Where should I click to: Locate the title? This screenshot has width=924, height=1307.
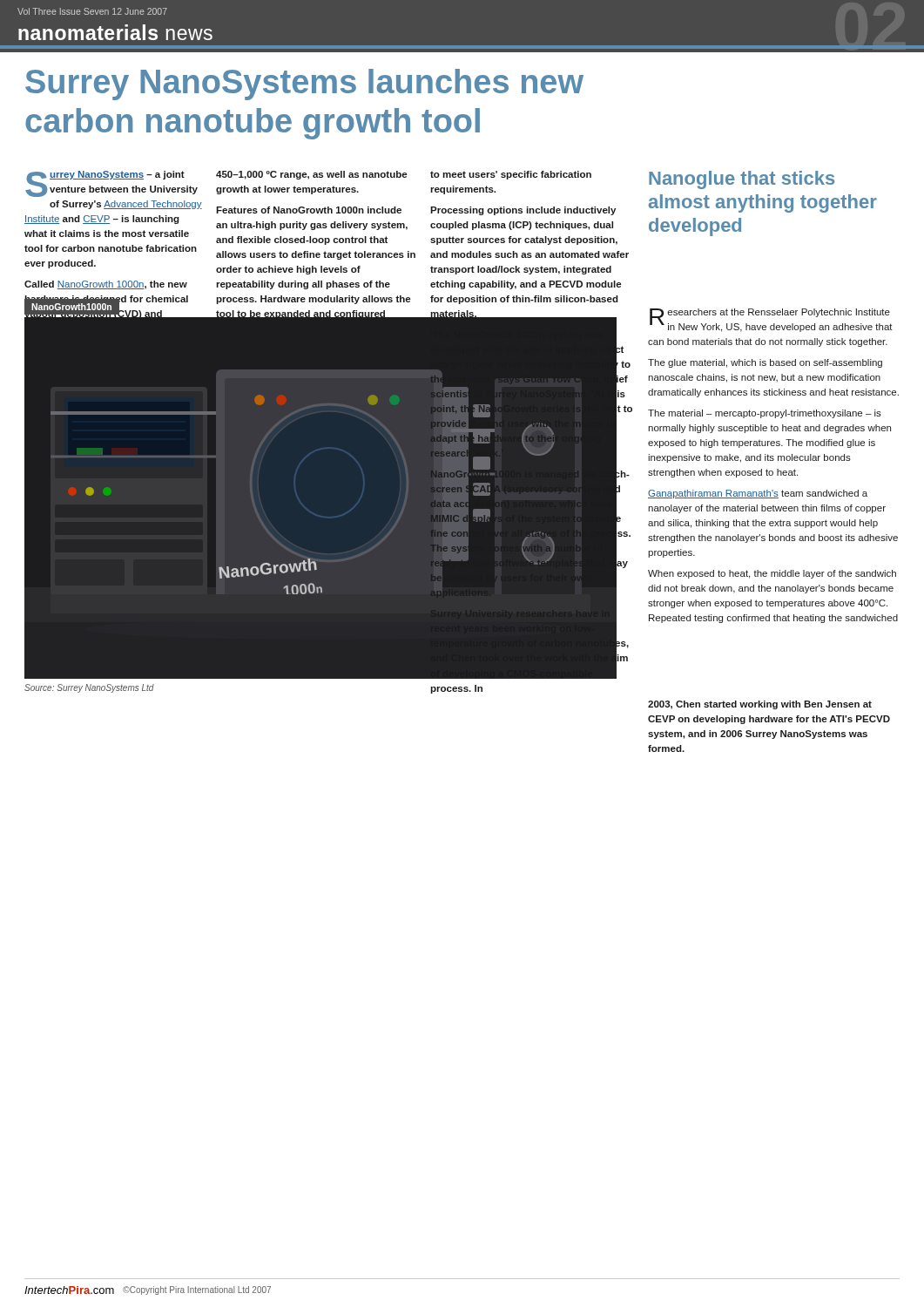[462, 102]
